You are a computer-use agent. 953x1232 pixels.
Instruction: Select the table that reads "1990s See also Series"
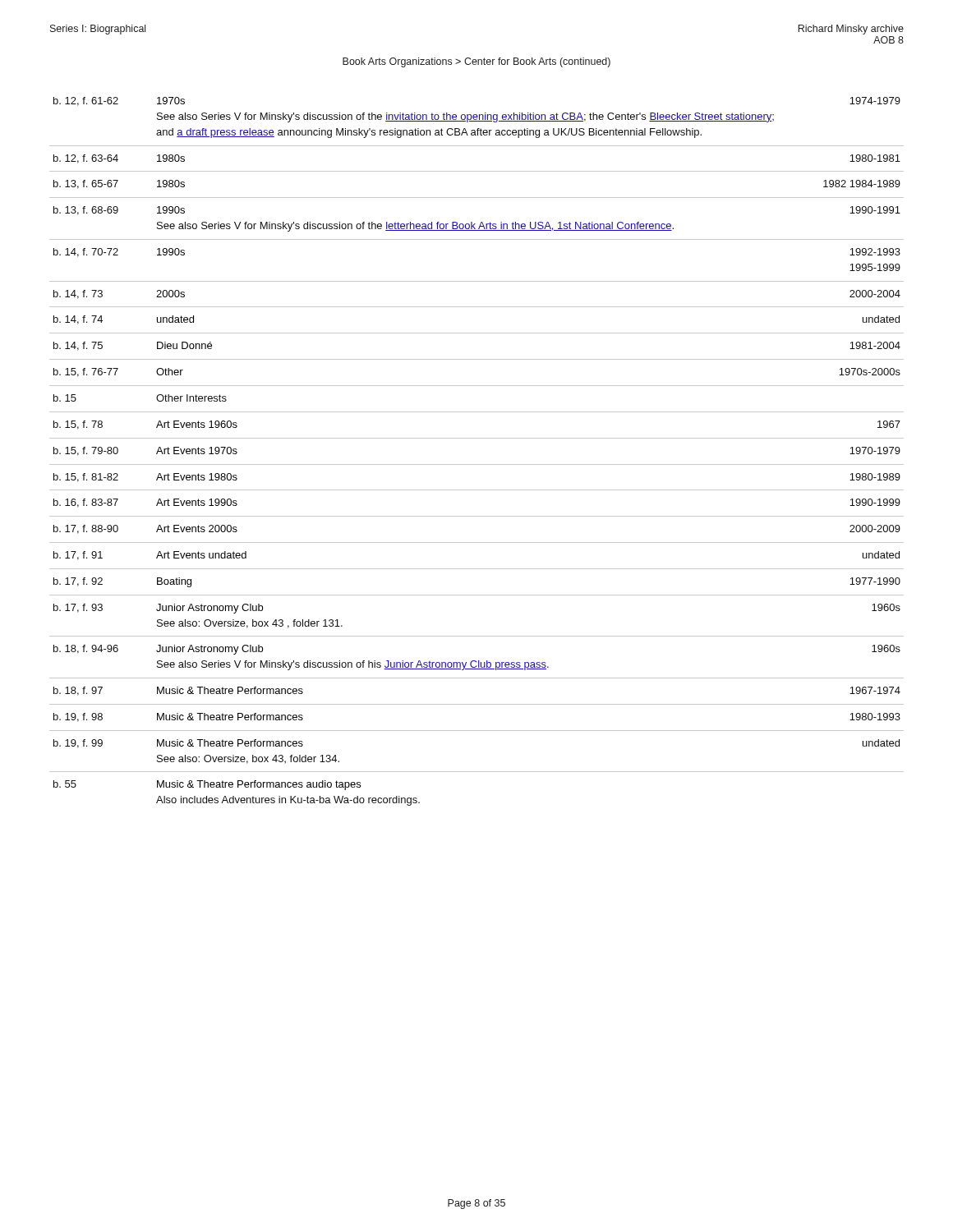click(476, 451)
